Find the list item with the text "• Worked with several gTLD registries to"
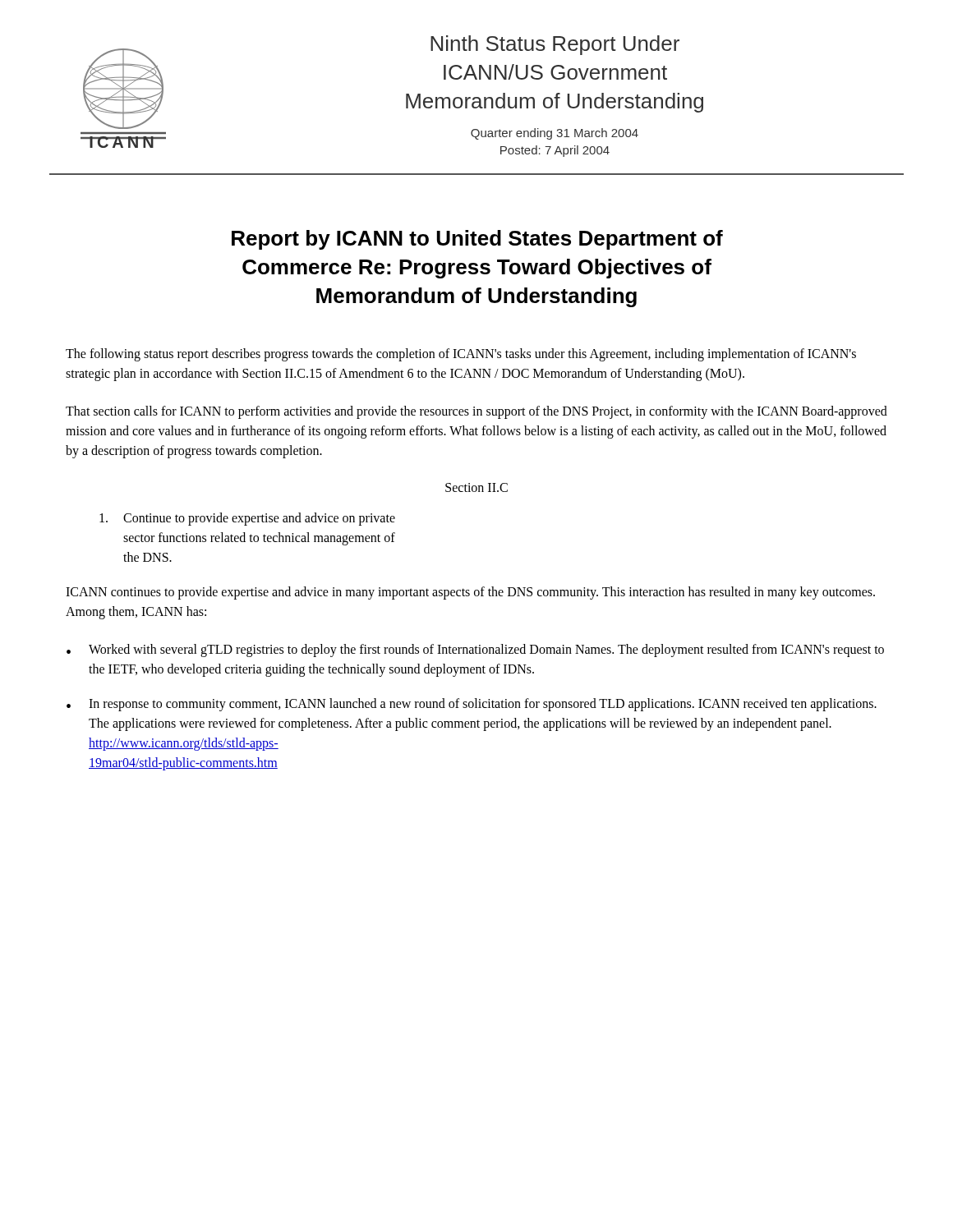The width and height of the screenshot is (953, 1232). pos(476,659)
